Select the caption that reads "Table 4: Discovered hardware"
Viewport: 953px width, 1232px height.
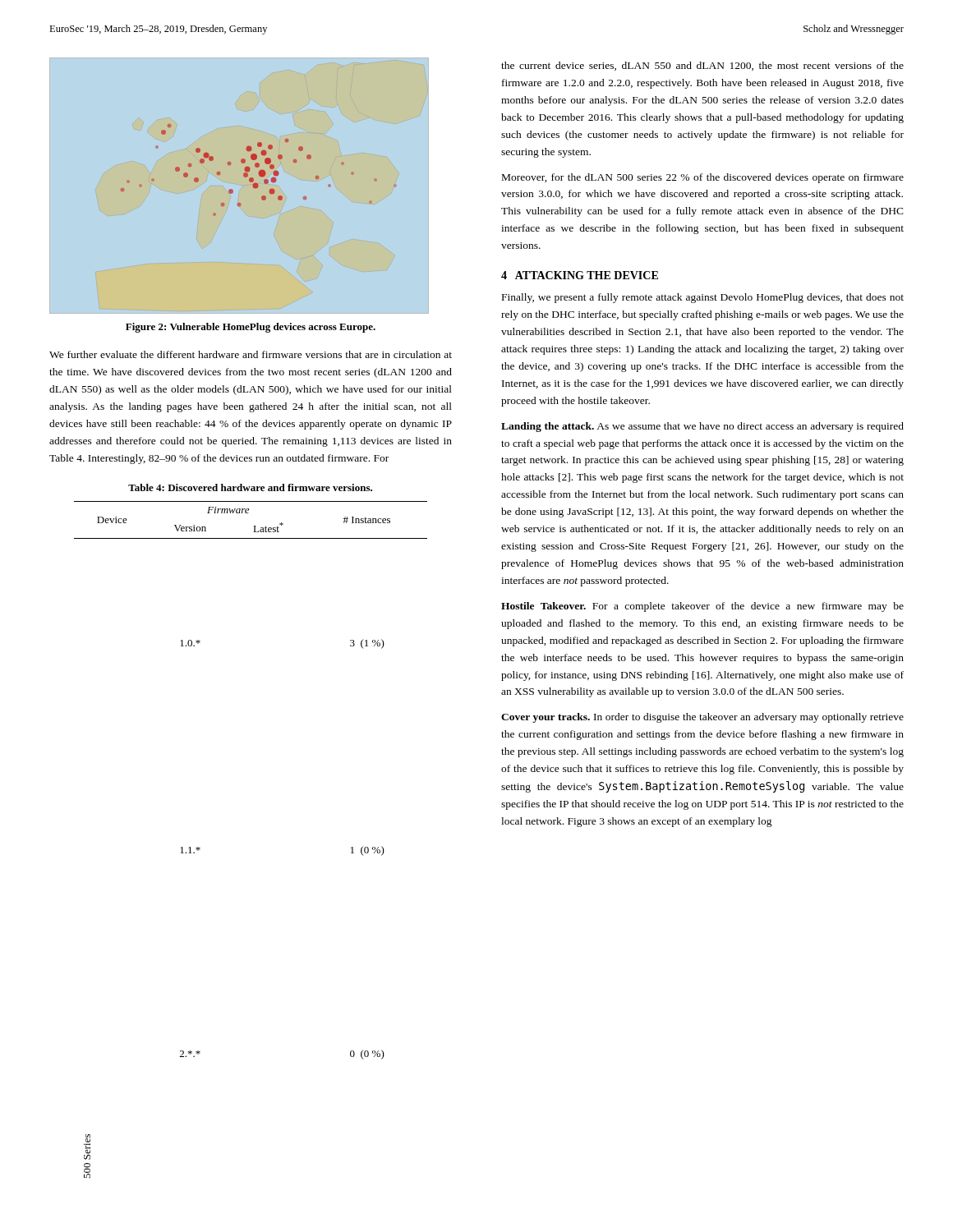tap(251, 488)
